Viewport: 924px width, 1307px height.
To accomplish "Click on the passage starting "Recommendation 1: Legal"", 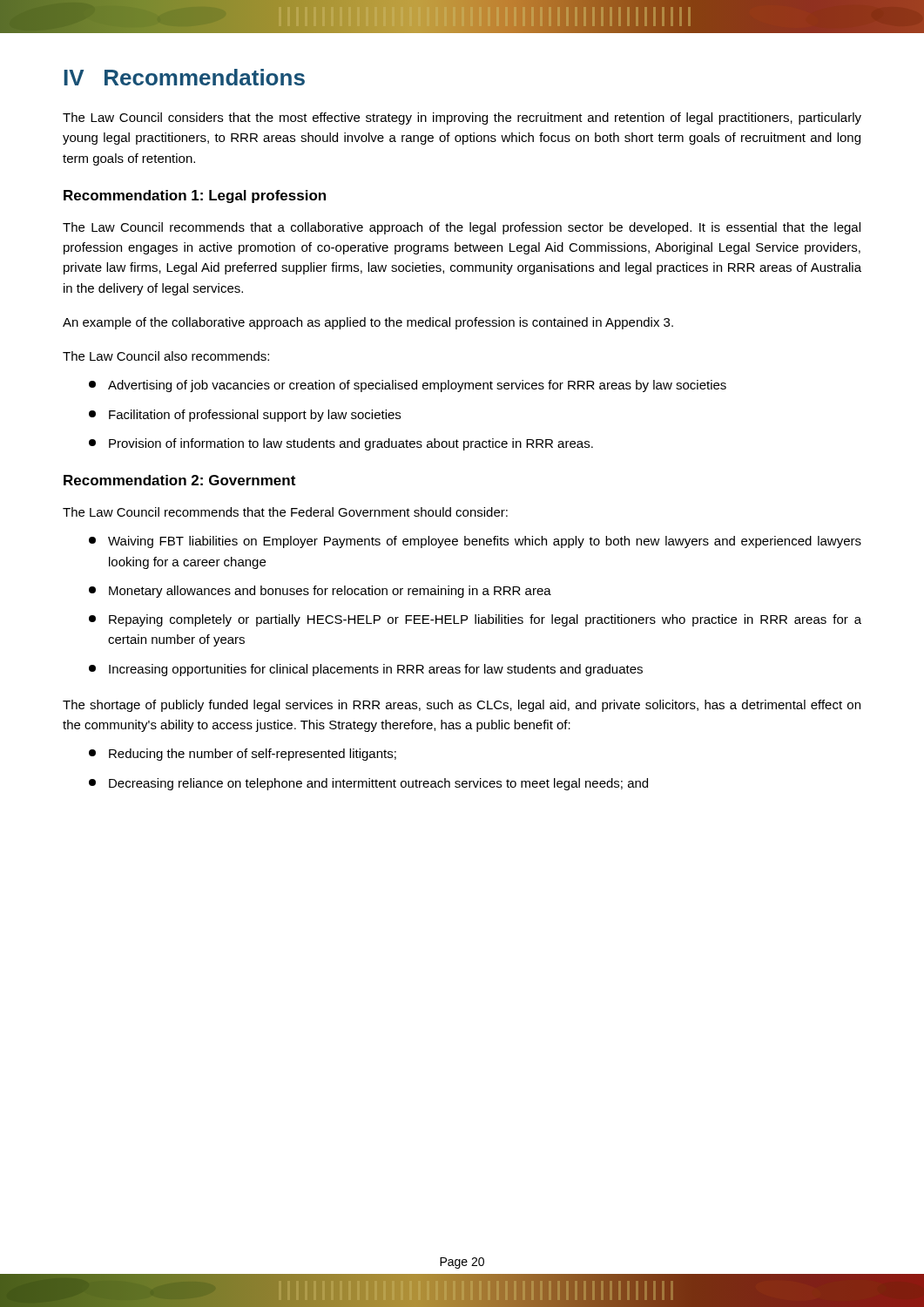I will (195, 195).
